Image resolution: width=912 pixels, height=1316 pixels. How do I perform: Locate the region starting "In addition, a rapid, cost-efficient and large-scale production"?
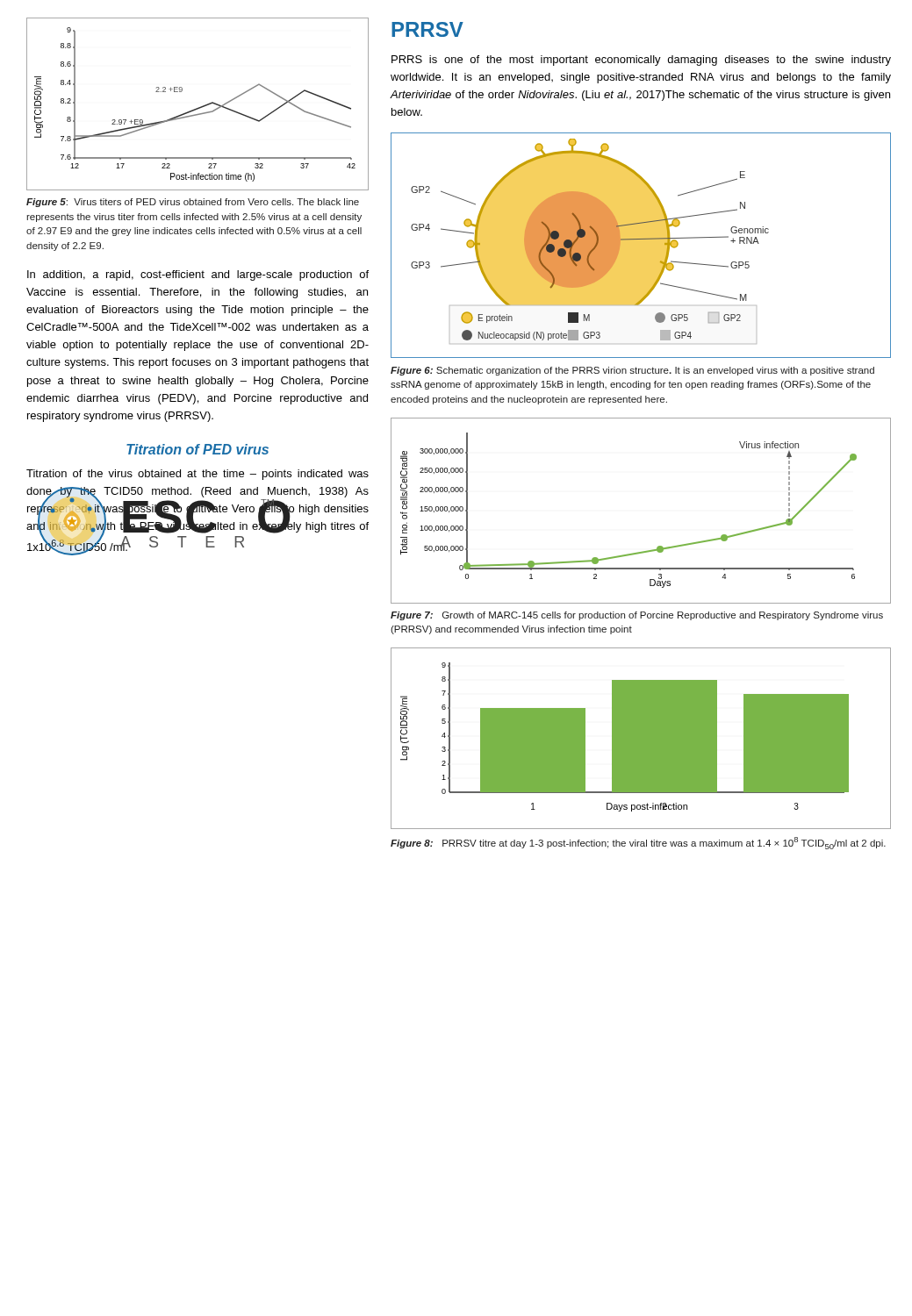point(197,345)
